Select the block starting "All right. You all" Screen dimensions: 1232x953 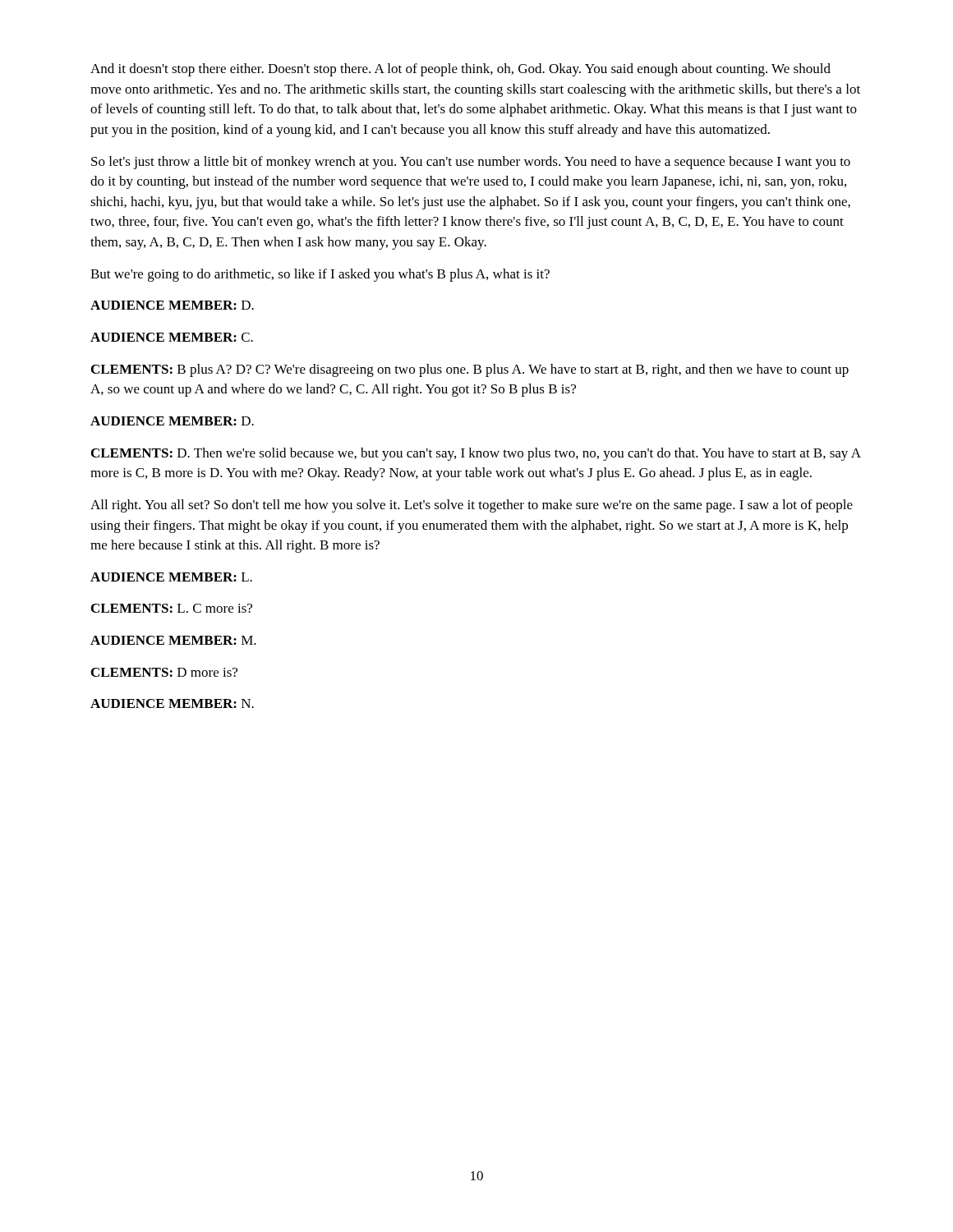tap(476, 526)
